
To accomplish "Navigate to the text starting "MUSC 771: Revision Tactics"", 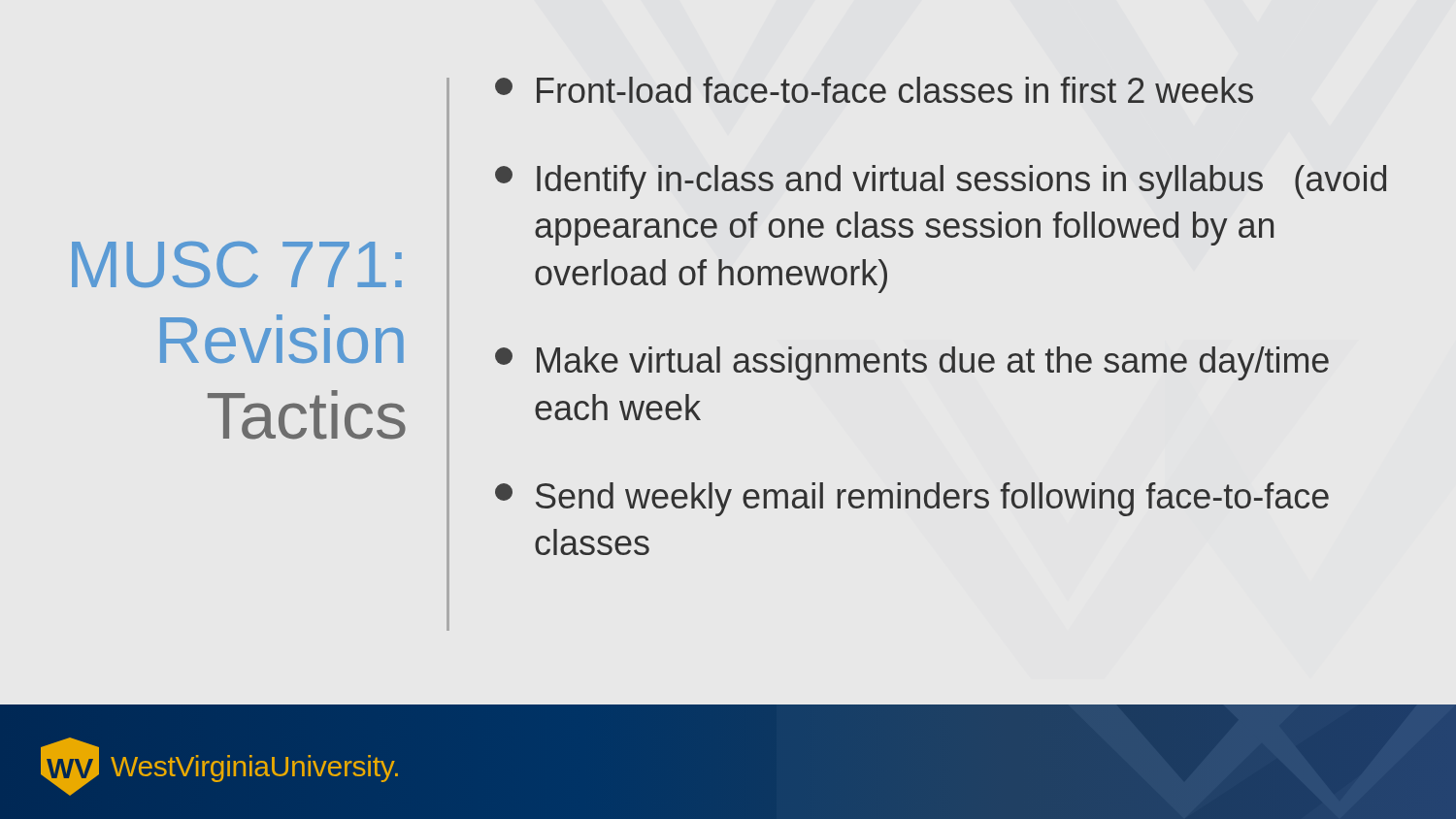I will [x=237, y=340].
